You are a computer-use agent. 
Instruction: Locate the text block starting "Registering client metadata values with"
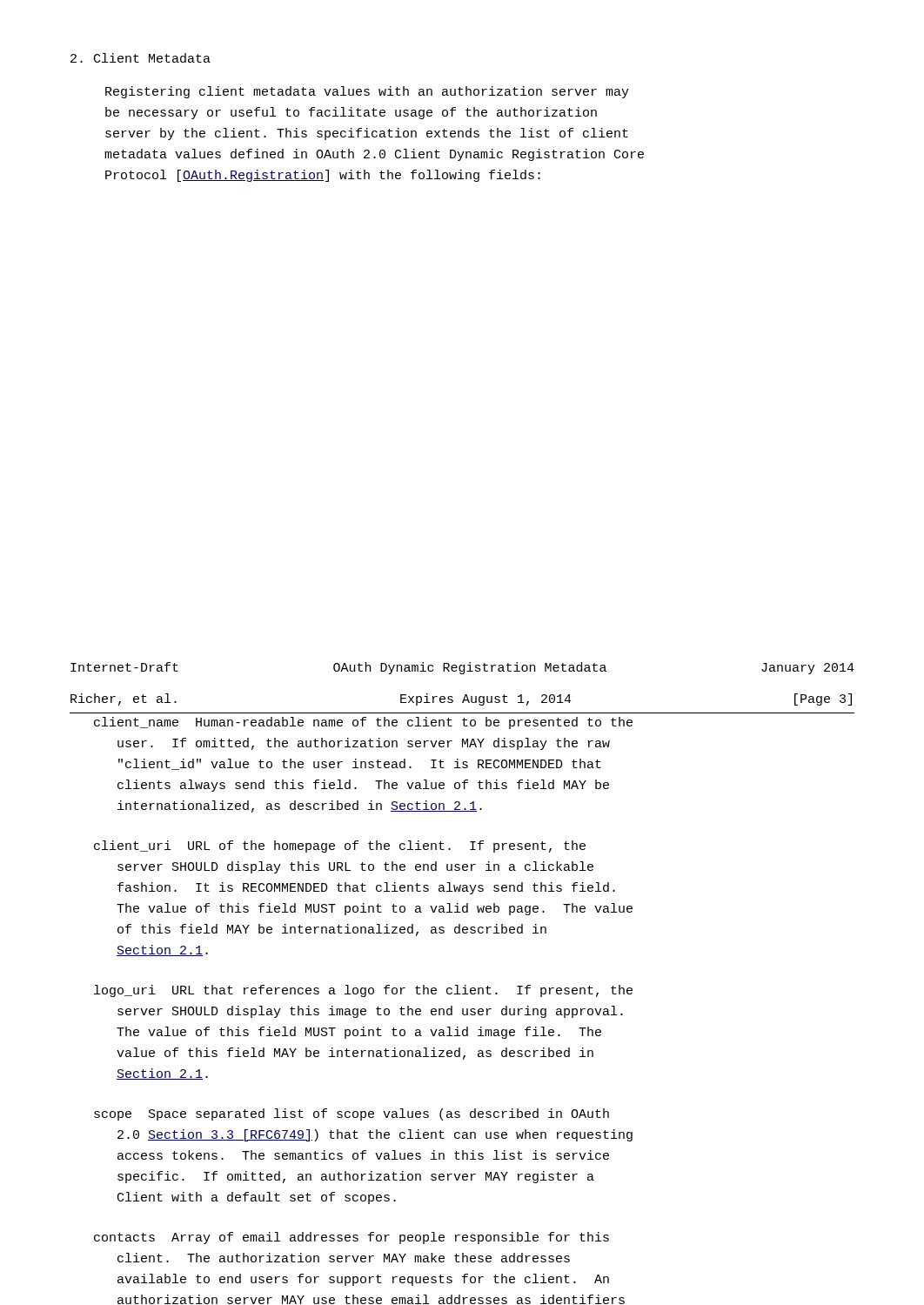(x=375, y=134)
